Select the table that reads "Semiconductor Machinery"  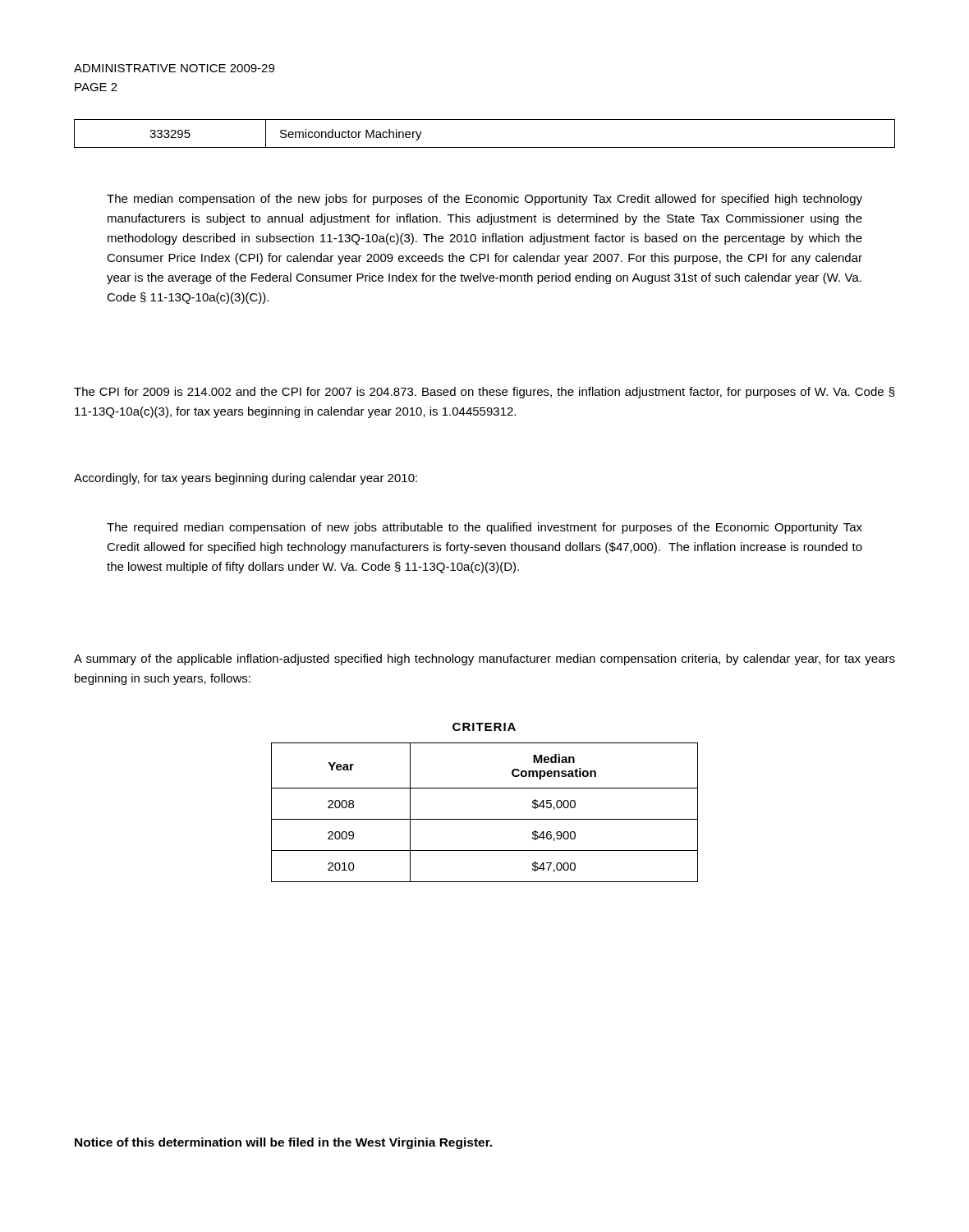click(x=484, y=133)
